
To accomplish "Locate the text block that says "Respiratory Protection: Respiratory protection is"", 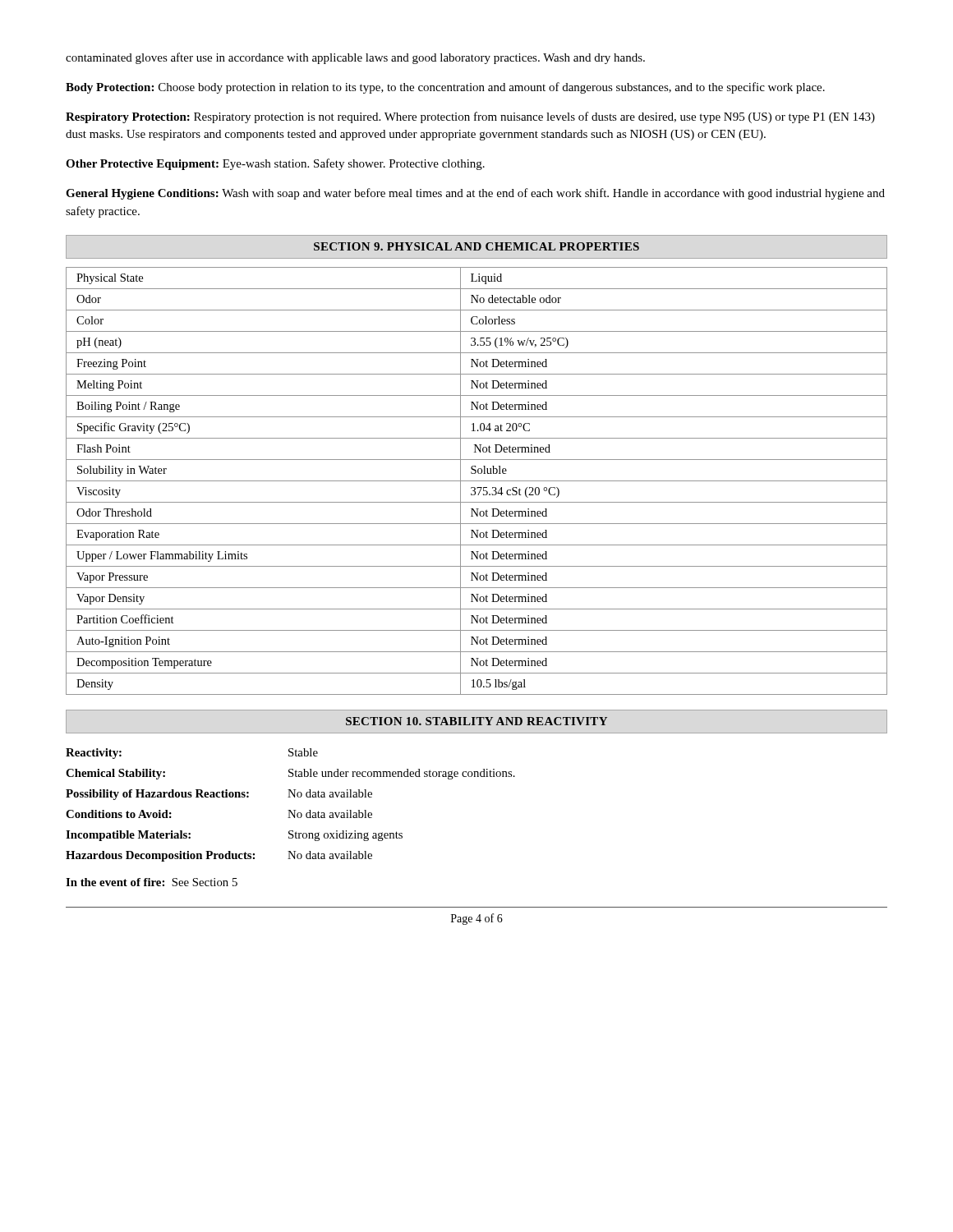I will pyautogui.click(x=470, y=125).
